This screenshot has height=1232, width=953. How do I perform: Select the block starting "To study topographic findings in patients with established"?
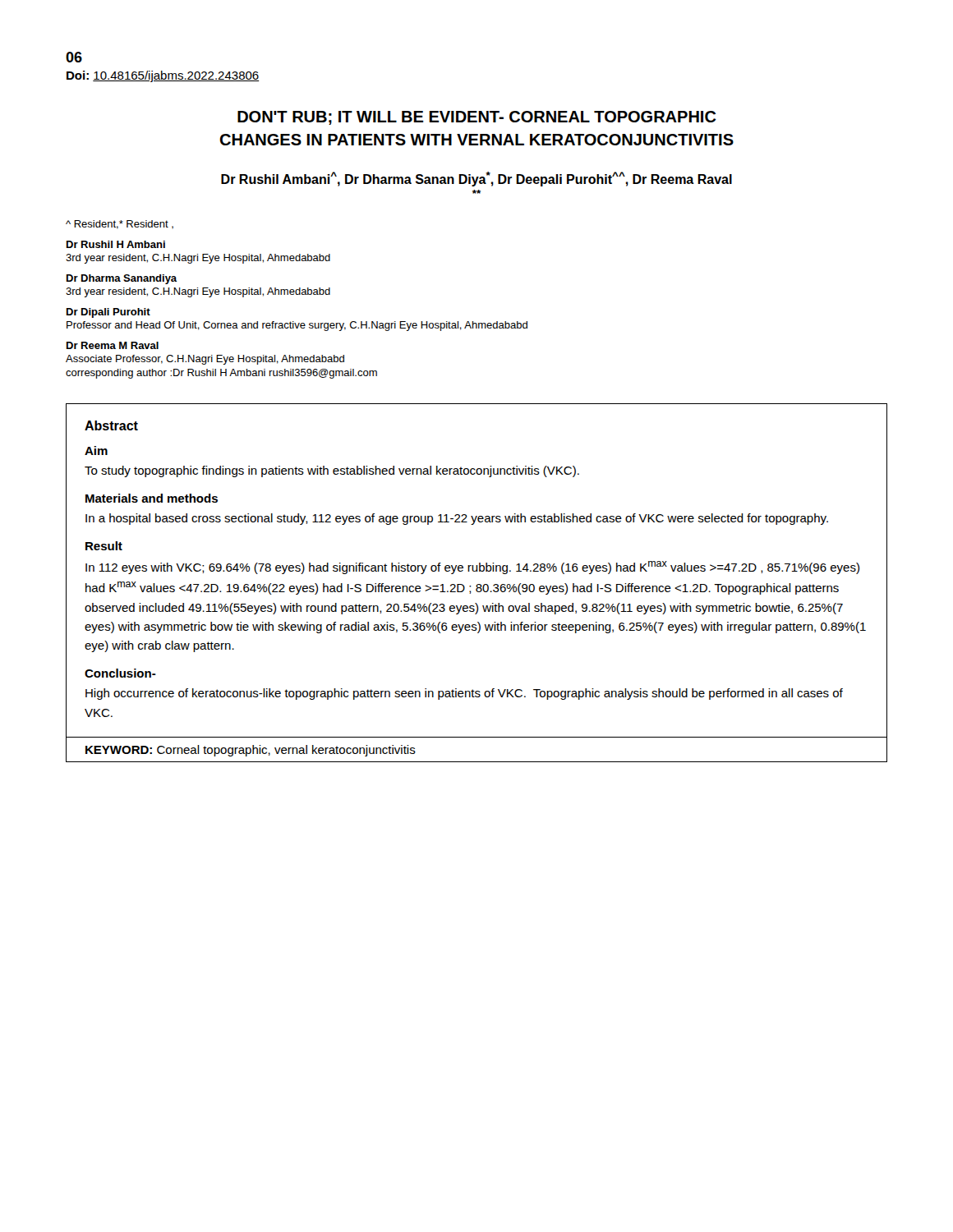coord(332,470)
